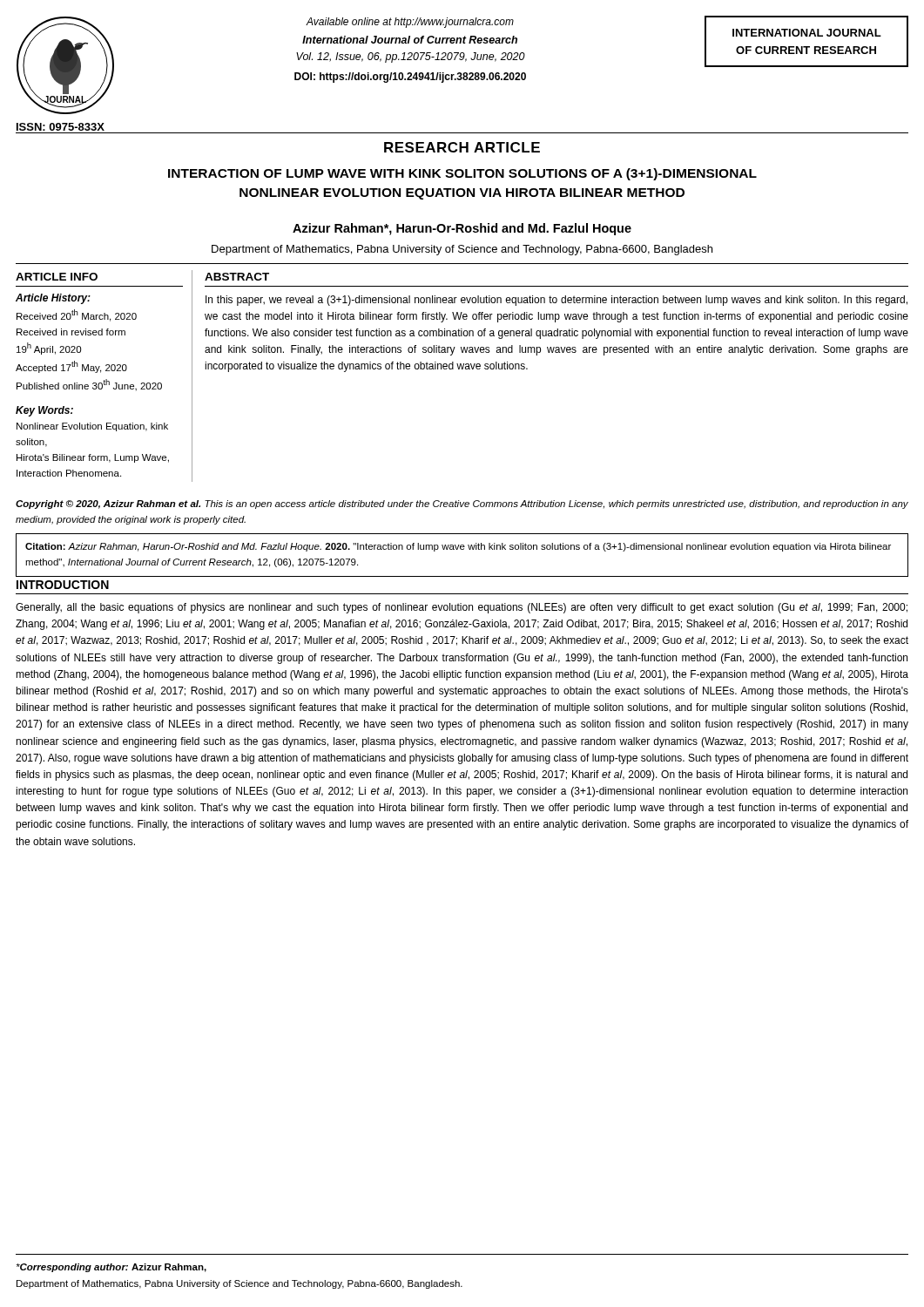This screenshot has height=1307, width=924.
Task: Point to the block beginning "Department of Mathematics, Pabna"
Action: click(x=462, y=249)
